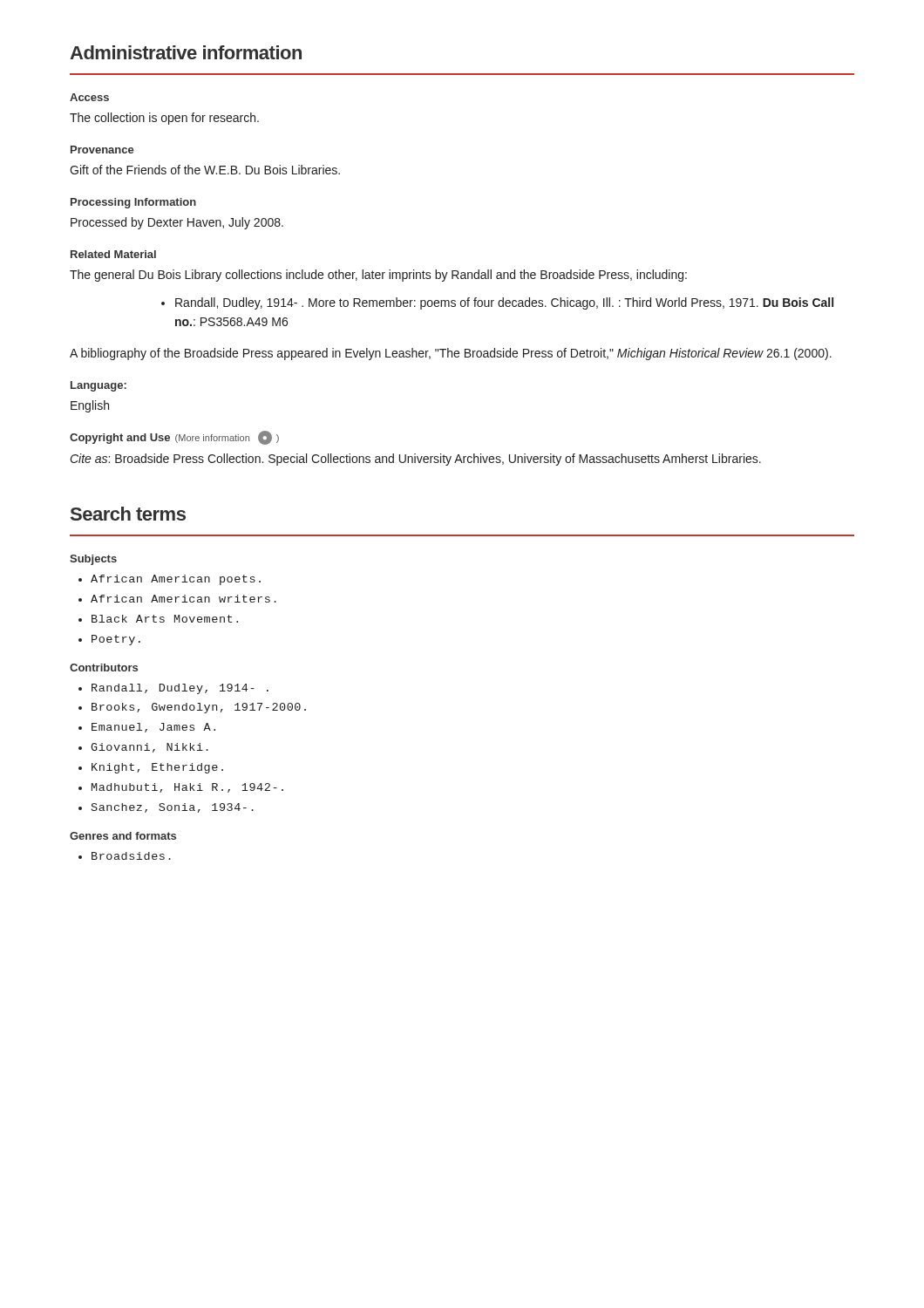Point to the block beginning "African American poets. African American writers. Black Arts"
The width and height of the screenshot is (924, 1308).
[176, 580]
